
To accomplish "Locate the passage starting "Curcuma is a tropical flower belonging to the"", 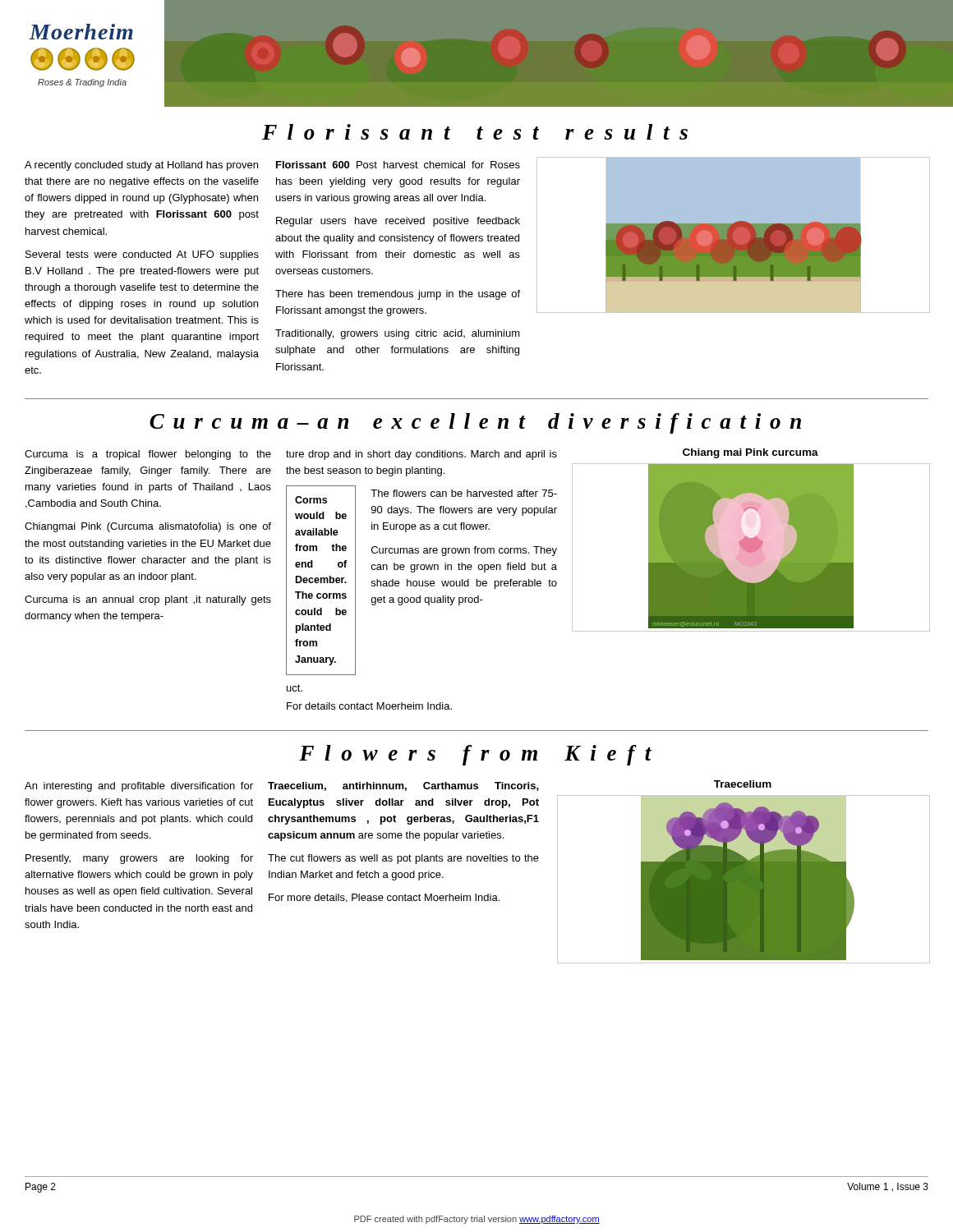I will [148, 535].
